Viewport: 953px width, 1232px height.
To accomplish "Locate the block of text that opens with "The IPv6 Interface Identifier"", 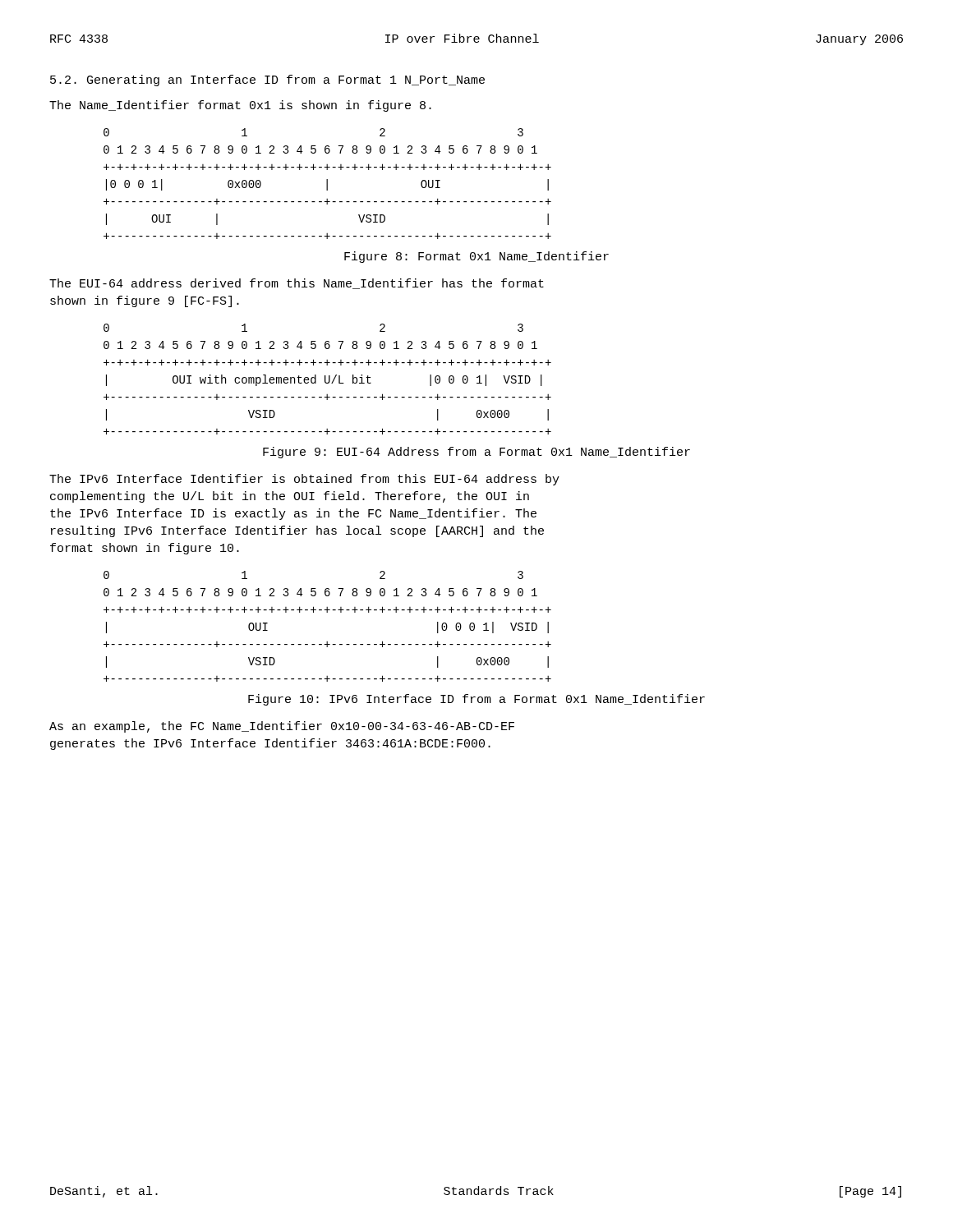I will (304, 515).
